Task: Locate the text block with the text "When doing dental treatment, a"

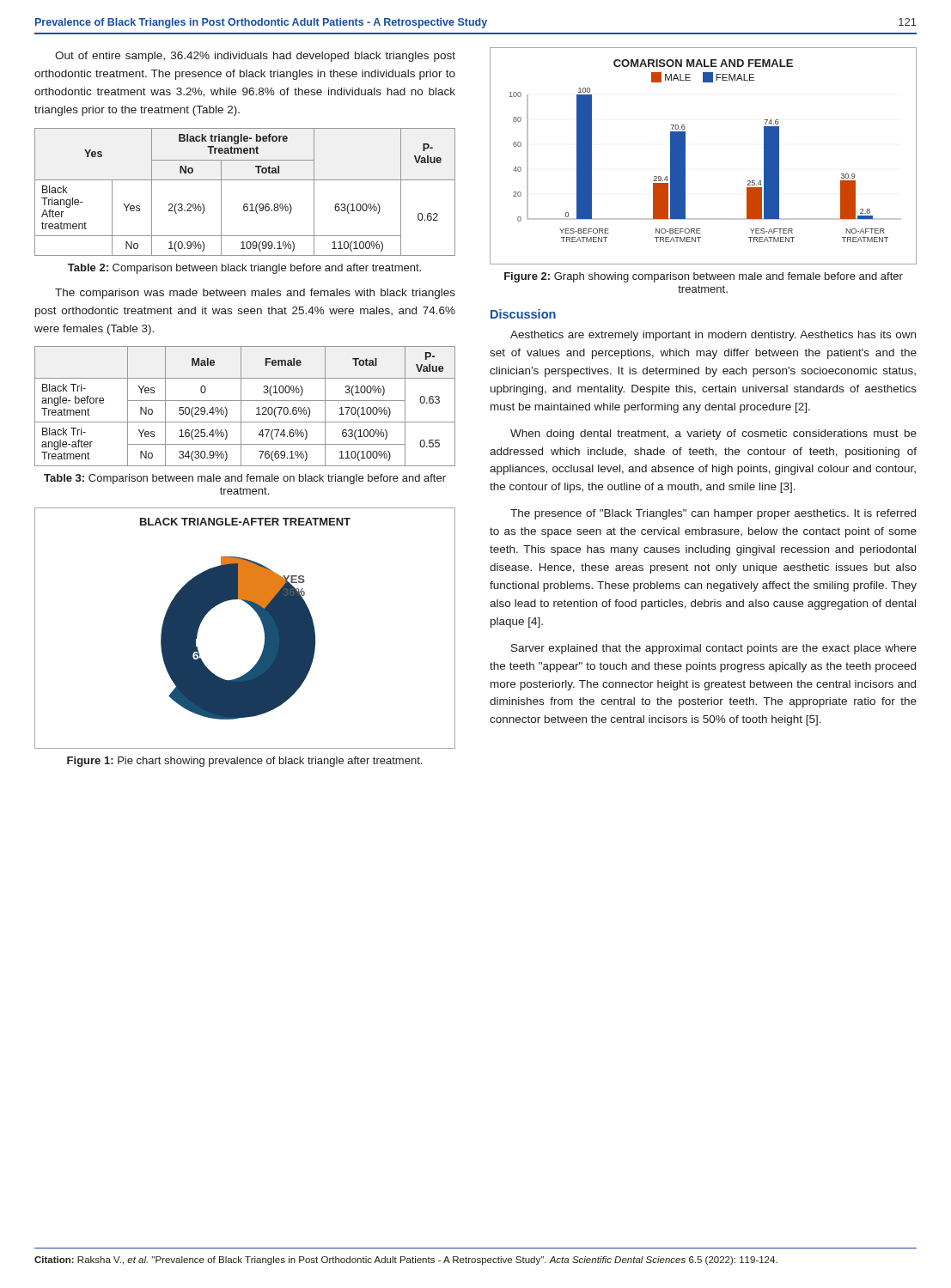Action: click(x=703, y=461)
